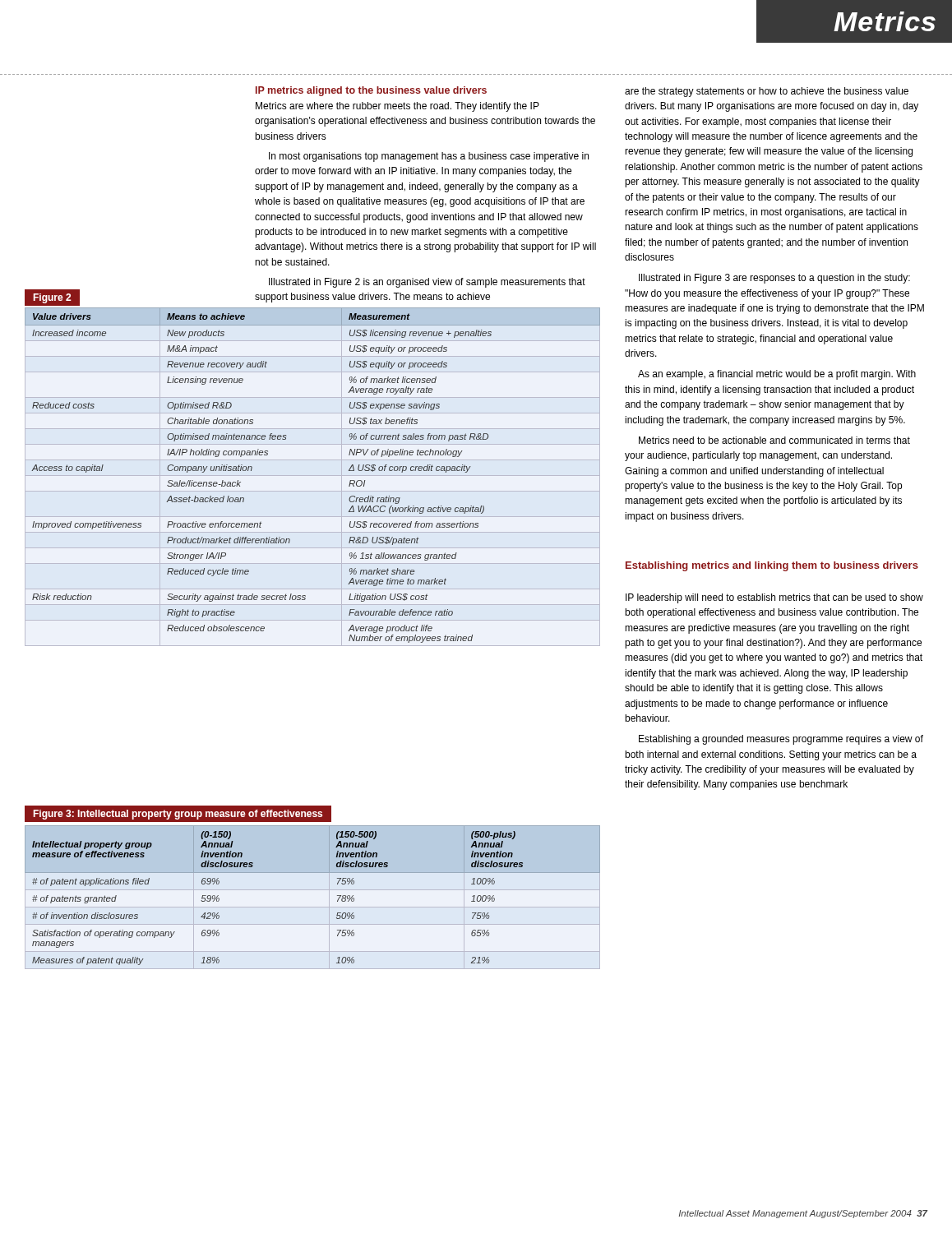Select the section header that reads "Figure 3: Intellectual"

pos(178,814)
